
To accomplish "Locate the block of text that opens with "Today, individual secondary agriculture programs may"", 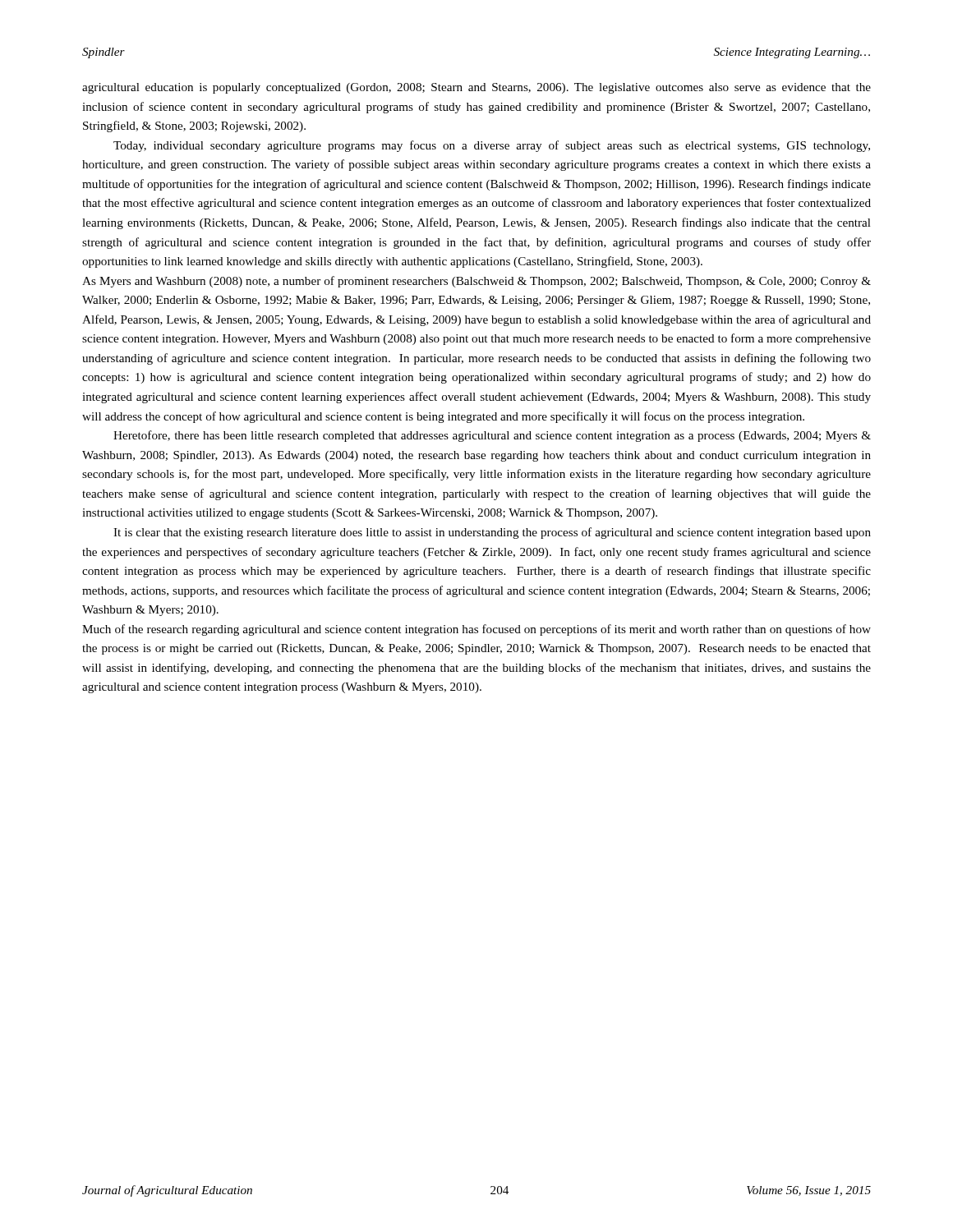I will click(x=476, y=203).
